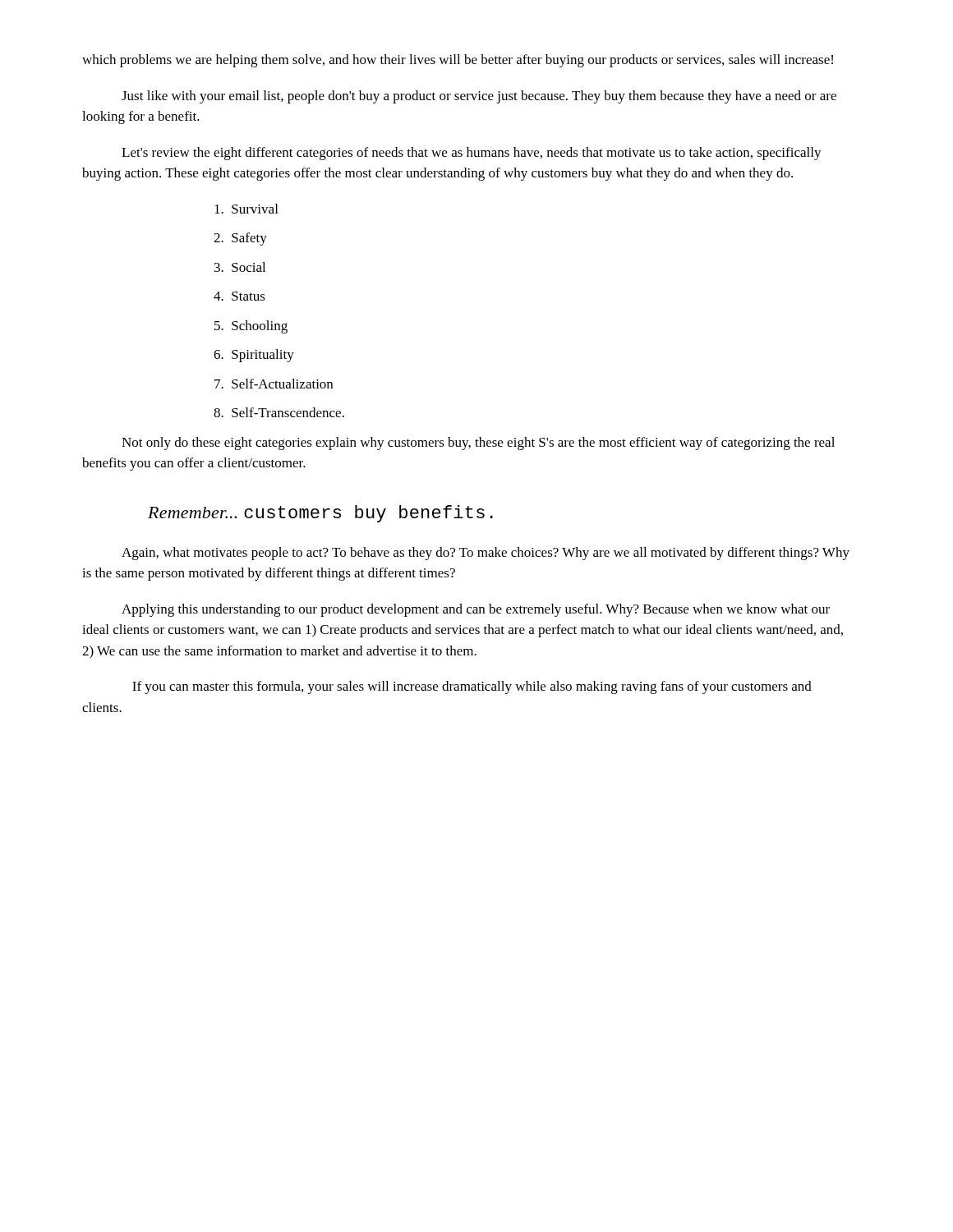Screen dimensions: 1232x953
Task: Click where it says "5. Schooling"
Action: tap(251, 325)
